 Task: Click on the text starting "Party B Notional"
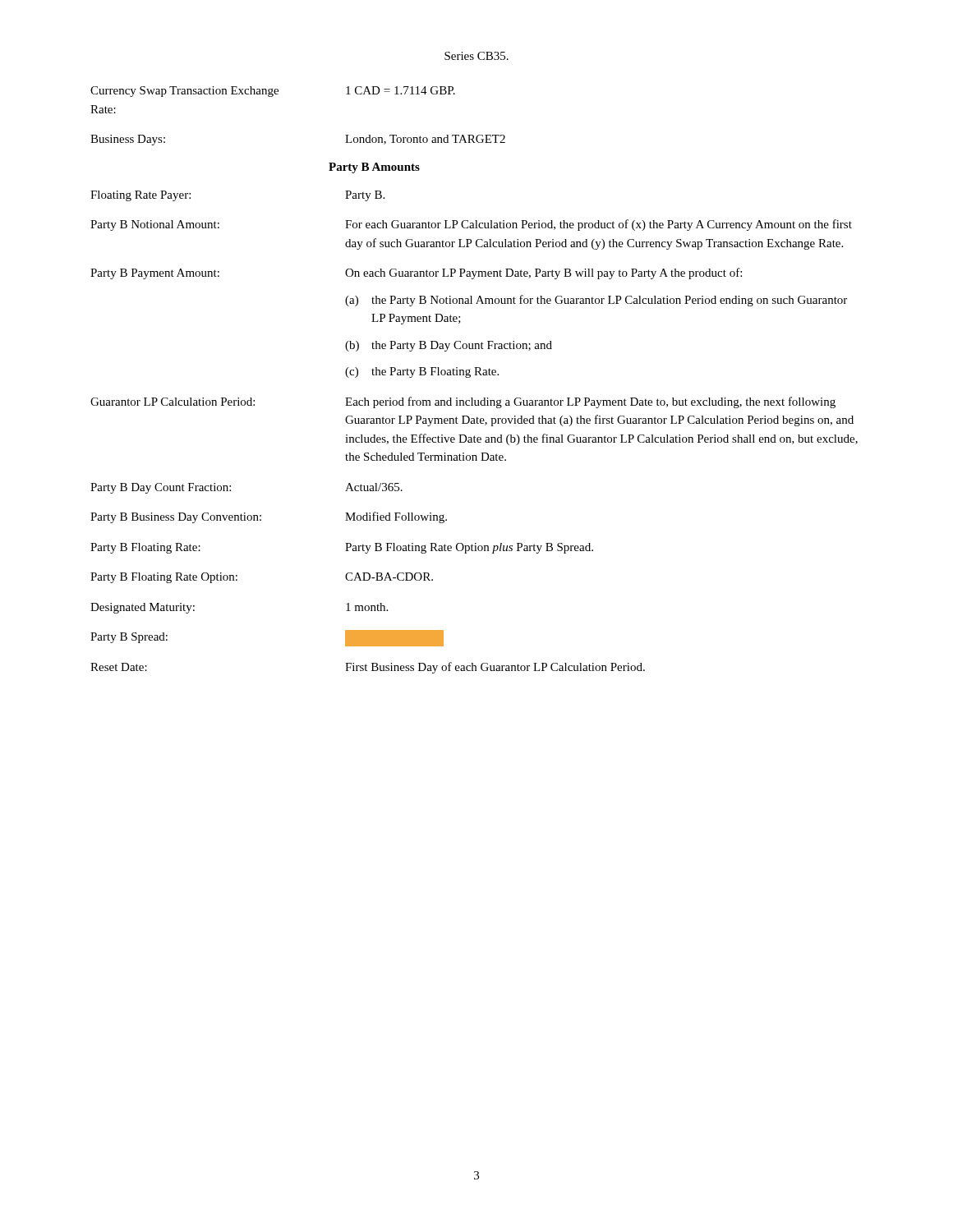pyautogui.click(x=476, y=234)
